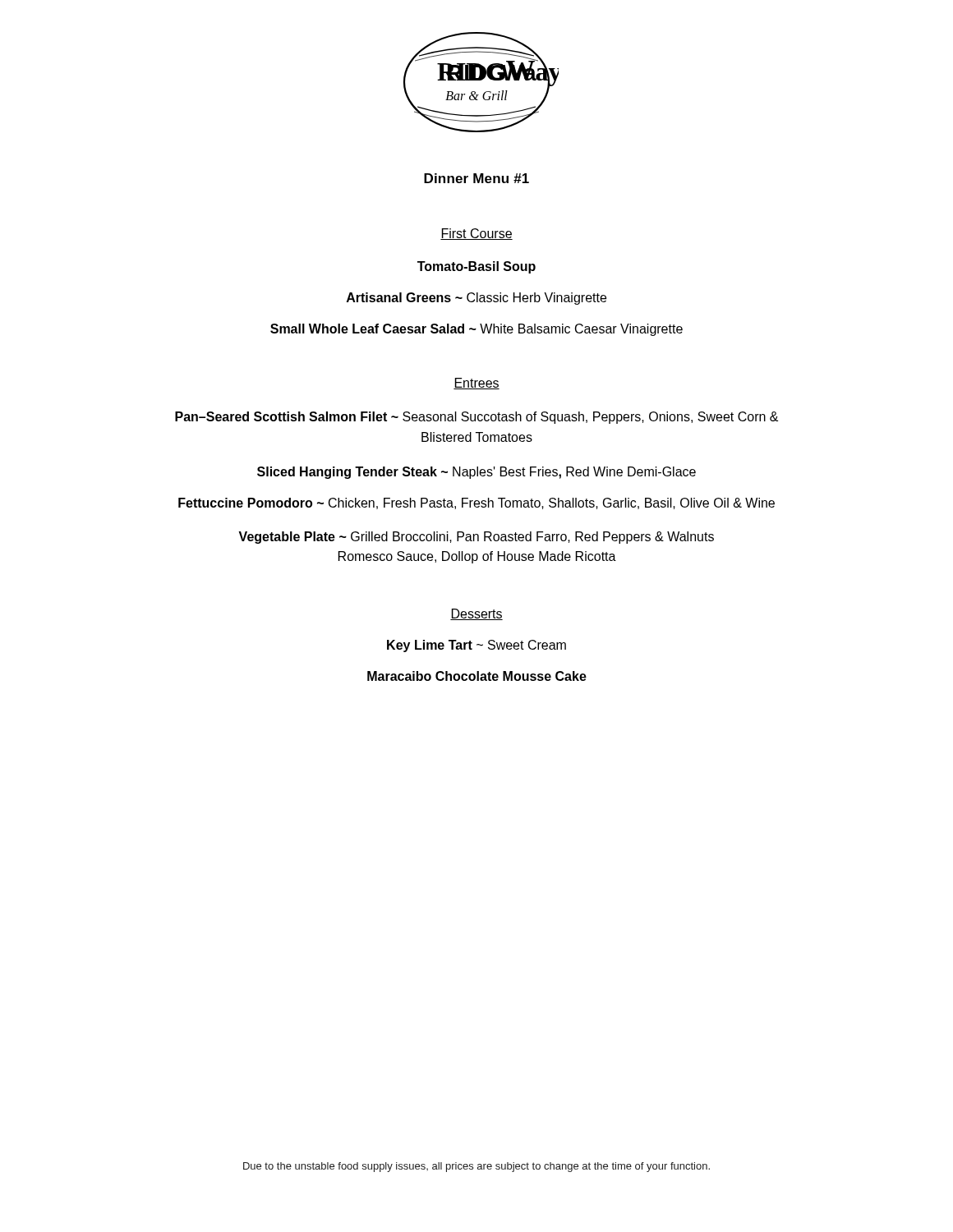The image size is (953, 1232).
Task: Select a footnote
Action: tap(476, 1166)
